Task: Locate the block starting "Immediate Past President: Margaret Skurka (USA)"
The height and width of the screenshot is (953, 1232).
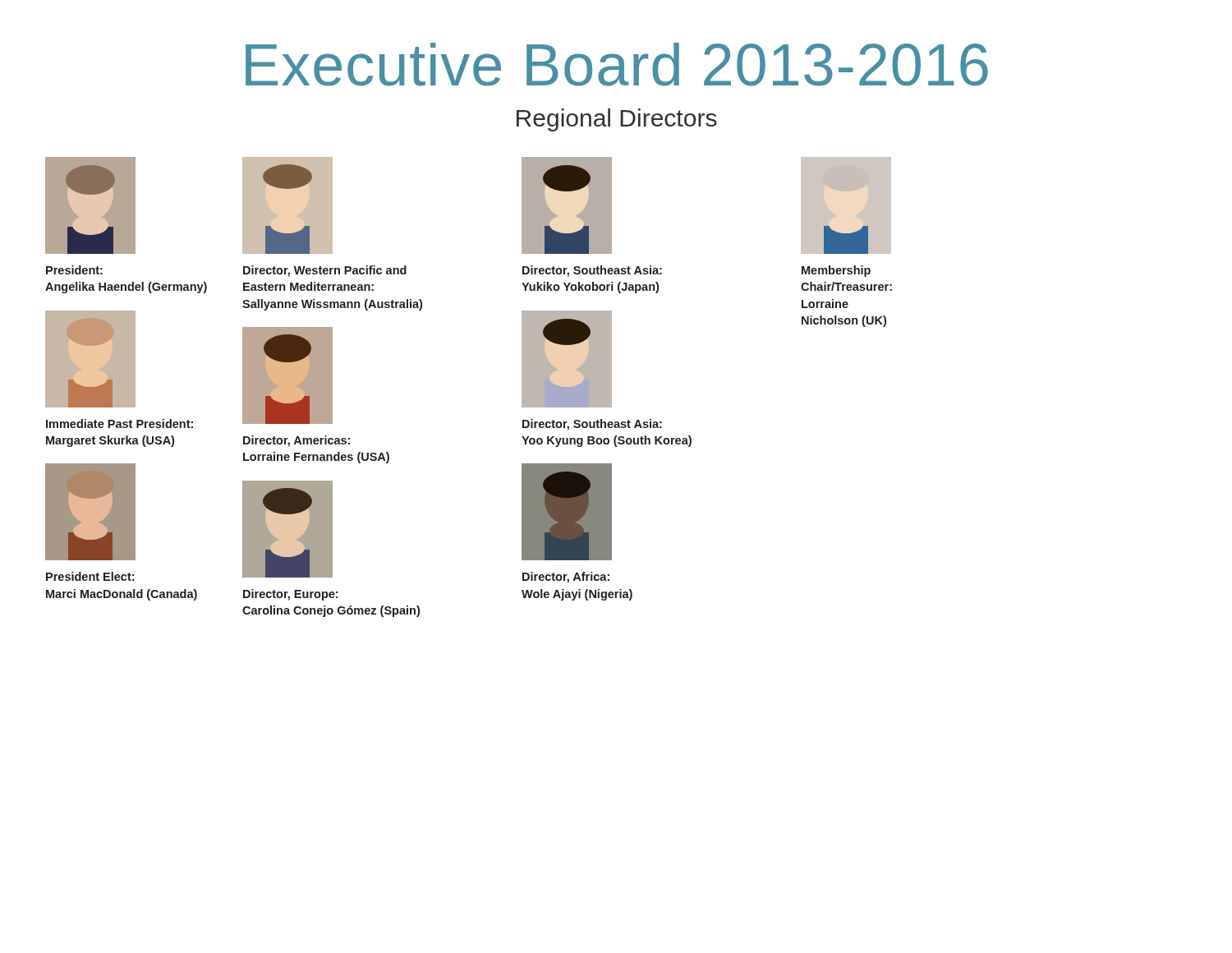Action: click(120, 432)
